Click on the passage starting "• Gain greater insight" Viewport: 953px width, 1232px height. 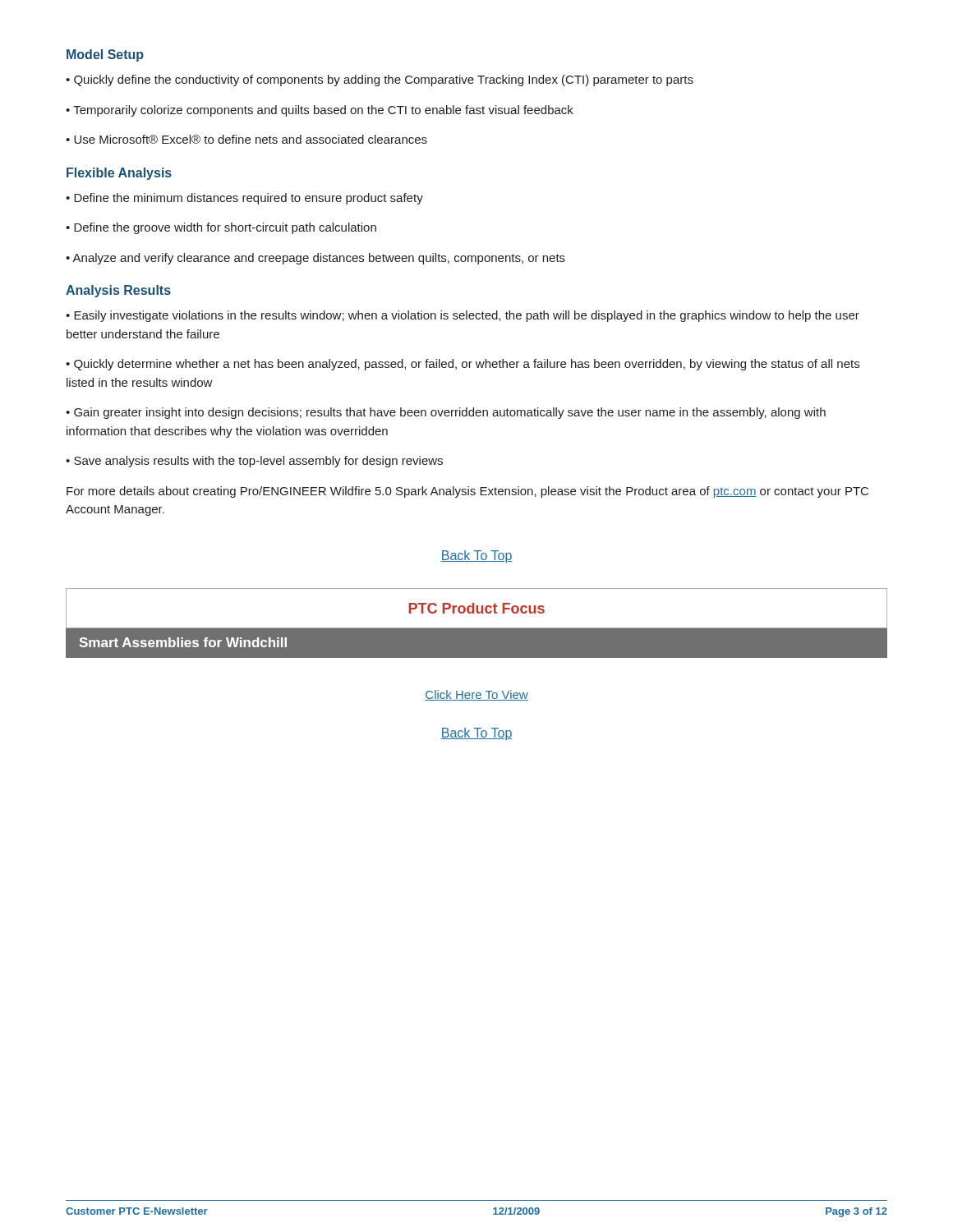coord(446,421)
